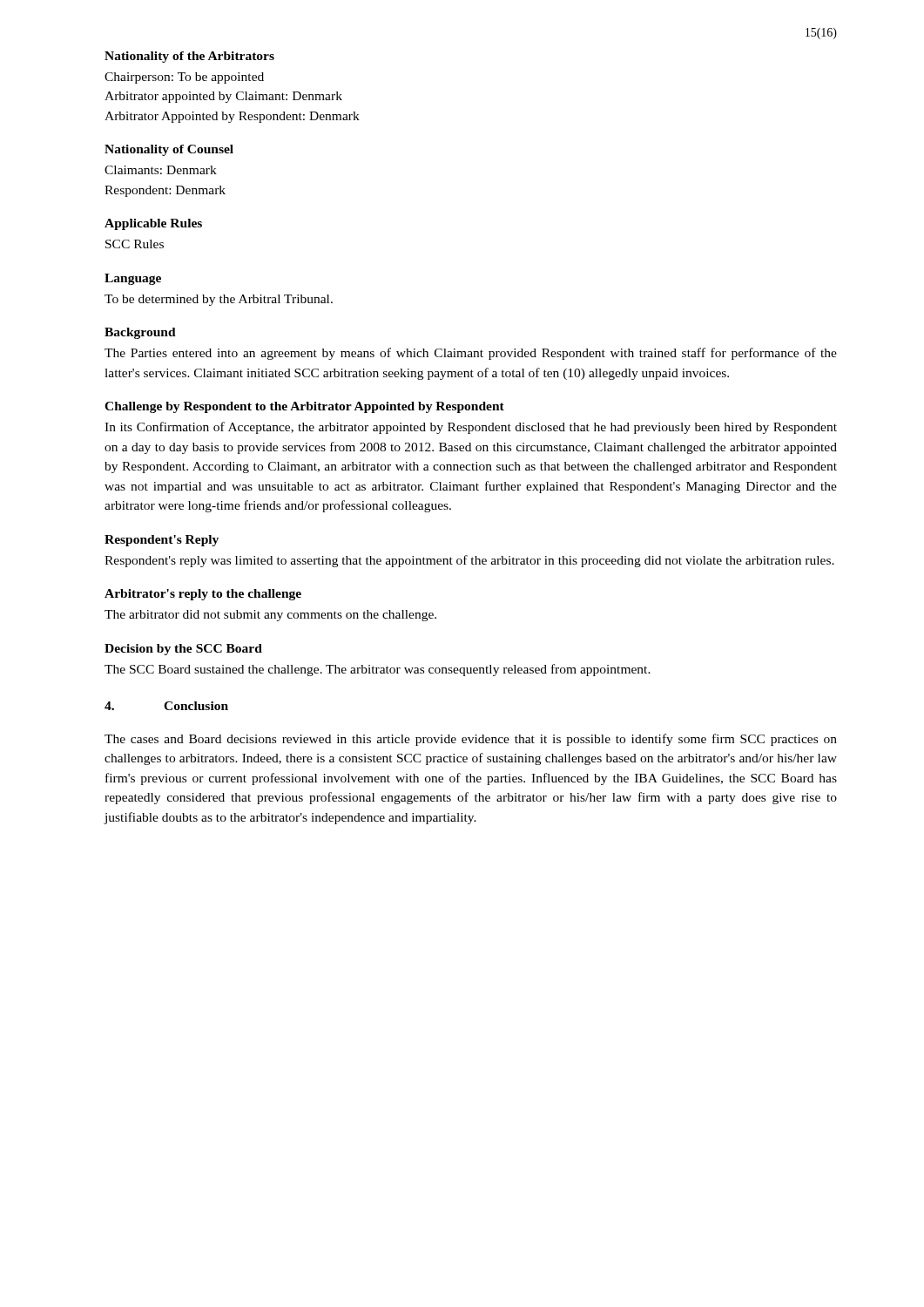Click on the section header that says "Nationality of Counsel"

point(169,150)
